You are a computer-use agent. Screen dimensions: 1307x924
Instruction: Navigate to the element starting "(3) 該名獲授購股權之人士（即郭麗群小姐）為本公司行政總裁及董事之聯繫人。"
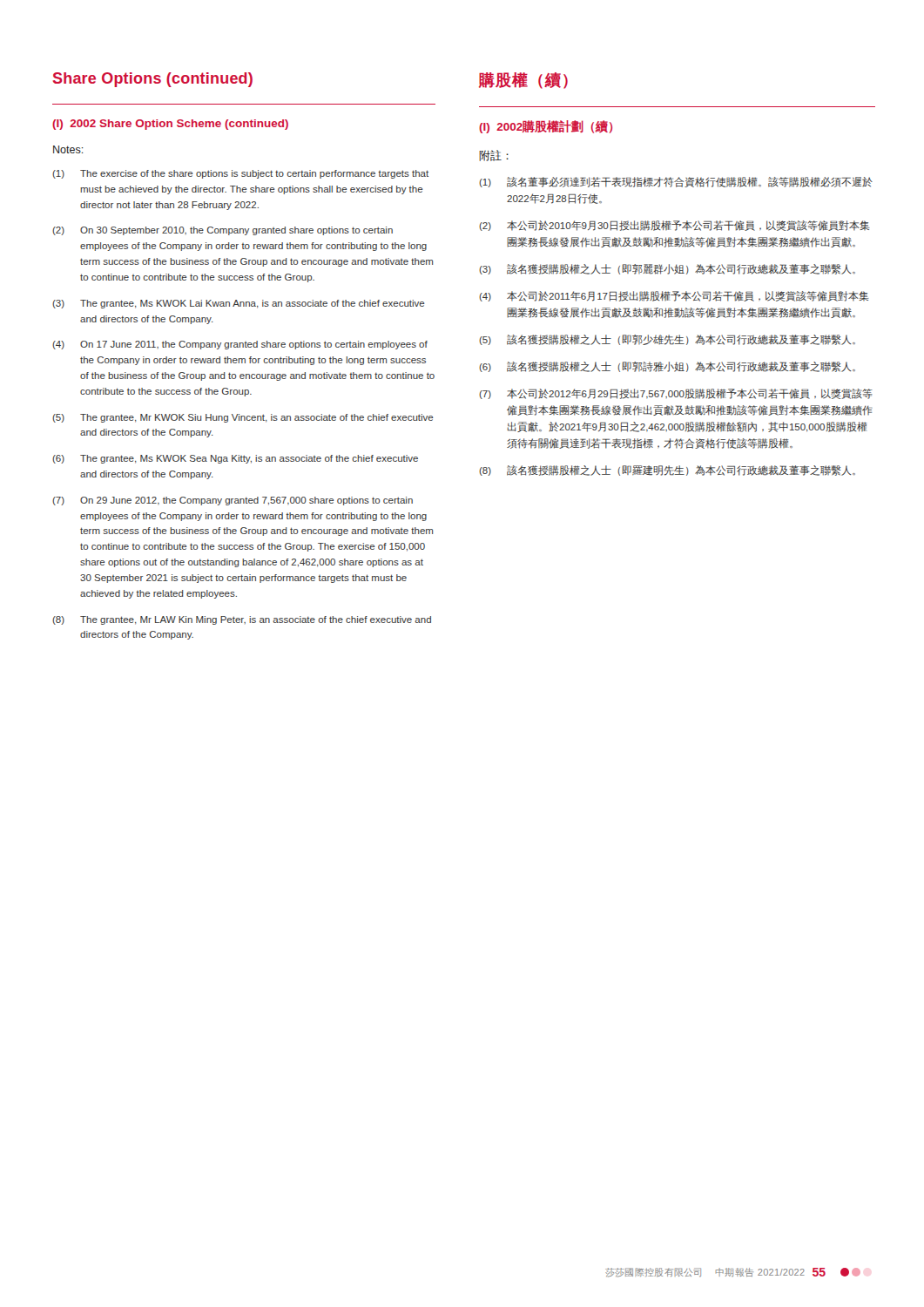pyautogui.click(x=677, y=270)
